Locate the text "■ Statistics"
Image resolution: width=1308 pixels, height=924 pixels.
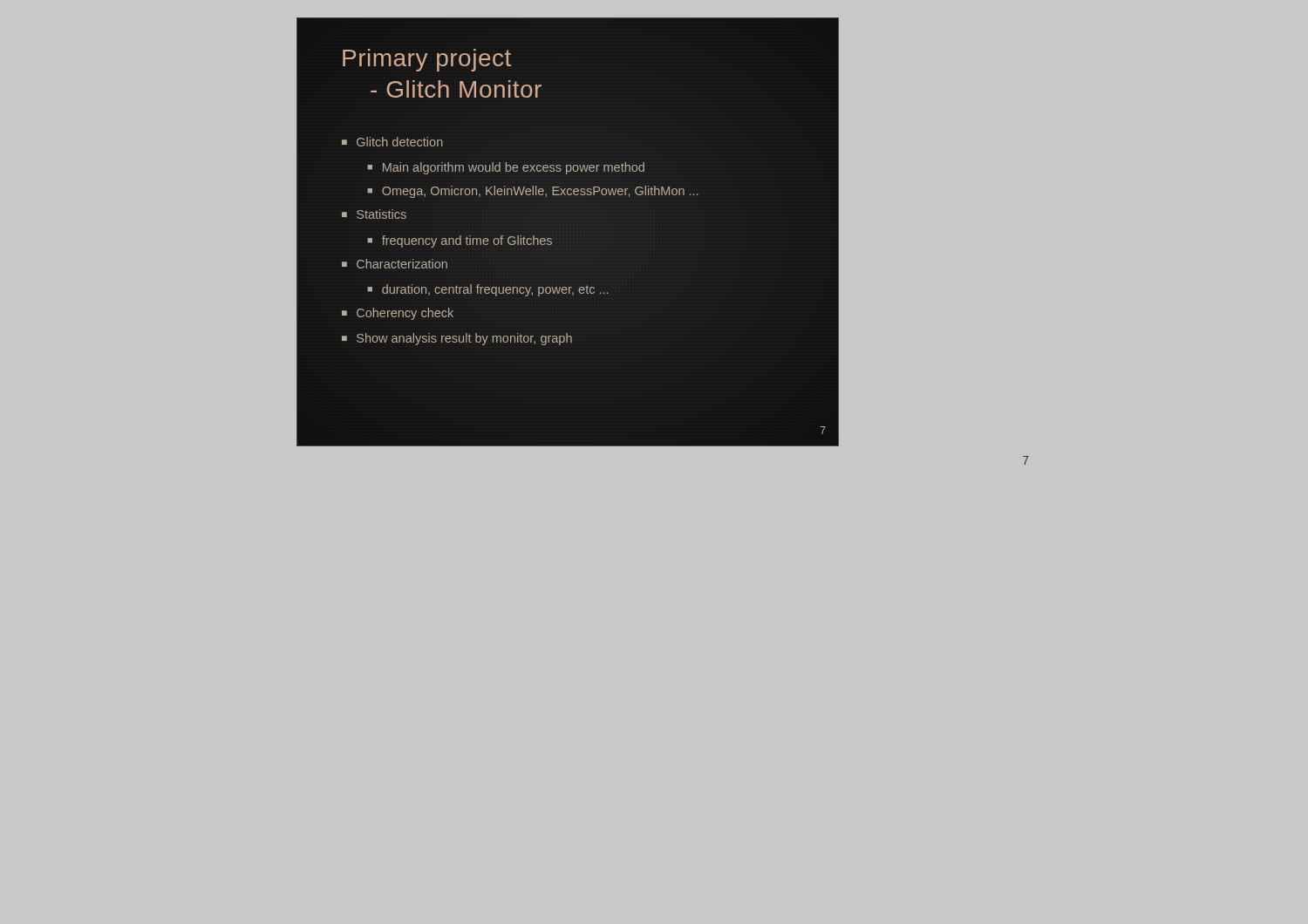pyautogui.click(x=374, y=215)
